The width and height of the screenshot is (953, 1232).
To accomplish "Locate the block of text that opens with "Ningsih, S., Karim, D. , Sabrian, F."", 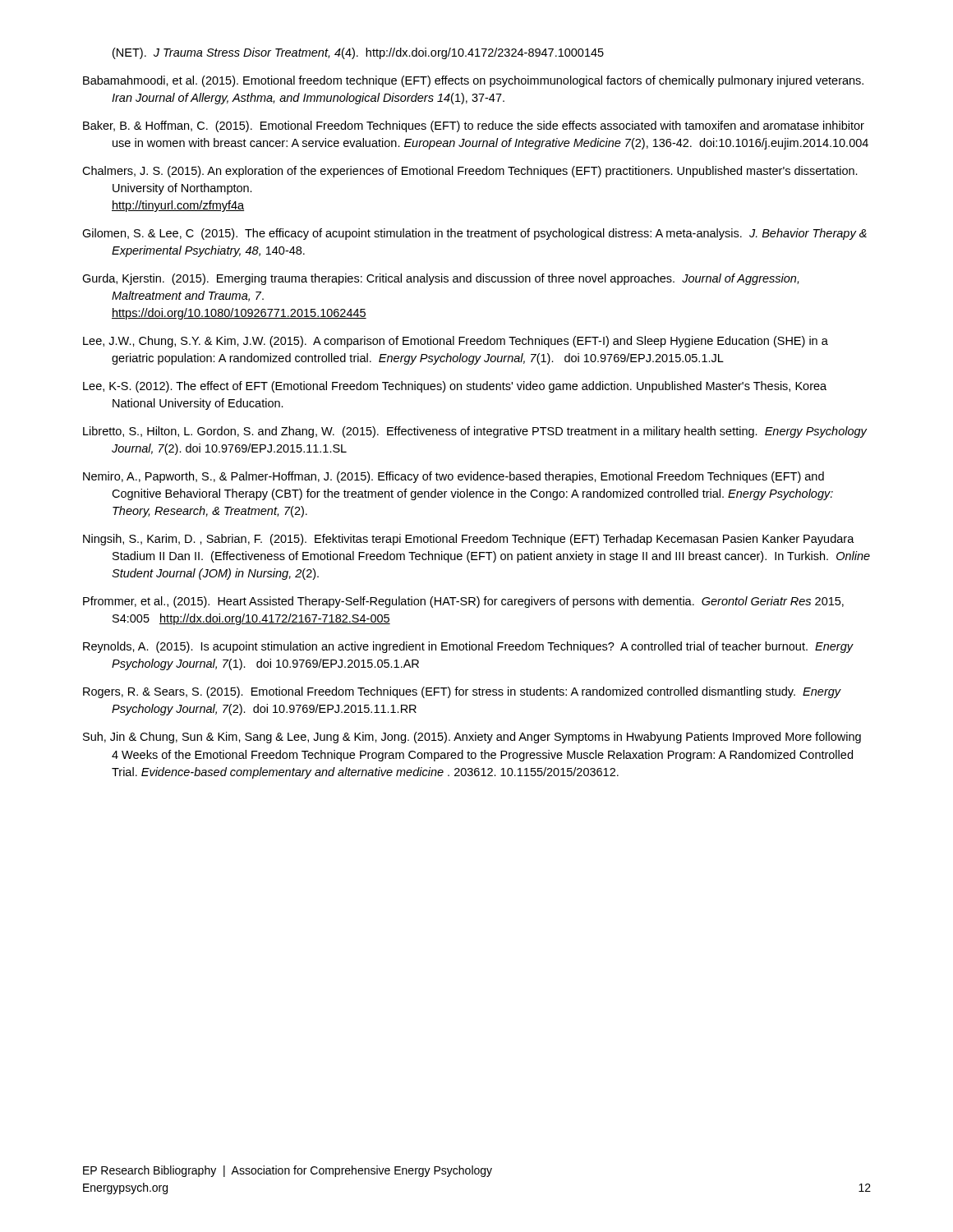I will click(x=476, y=556).
